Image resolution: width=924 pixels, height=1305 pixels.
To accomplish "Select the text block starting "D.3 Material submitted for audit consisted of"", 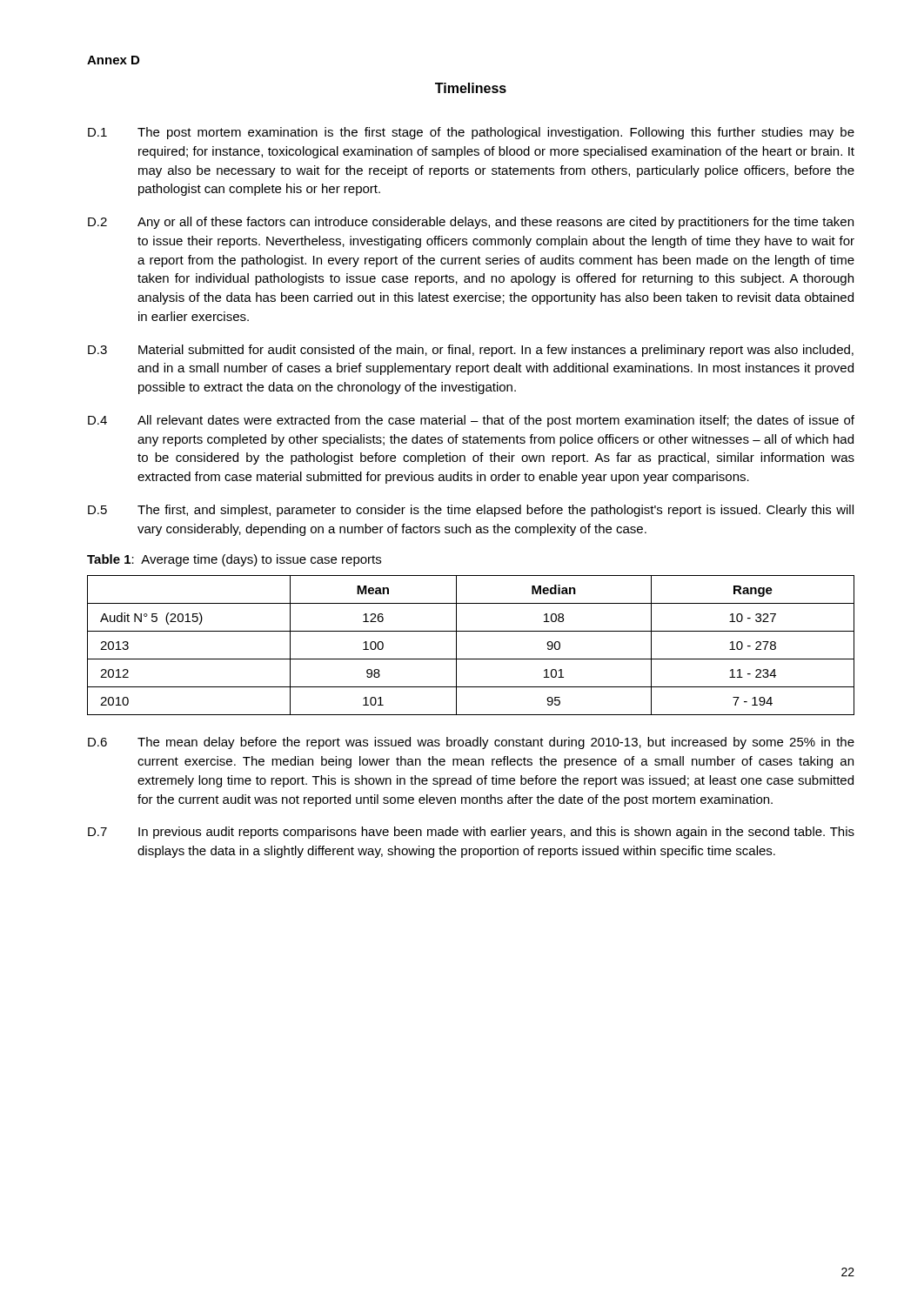I will (x=471, y=368).
